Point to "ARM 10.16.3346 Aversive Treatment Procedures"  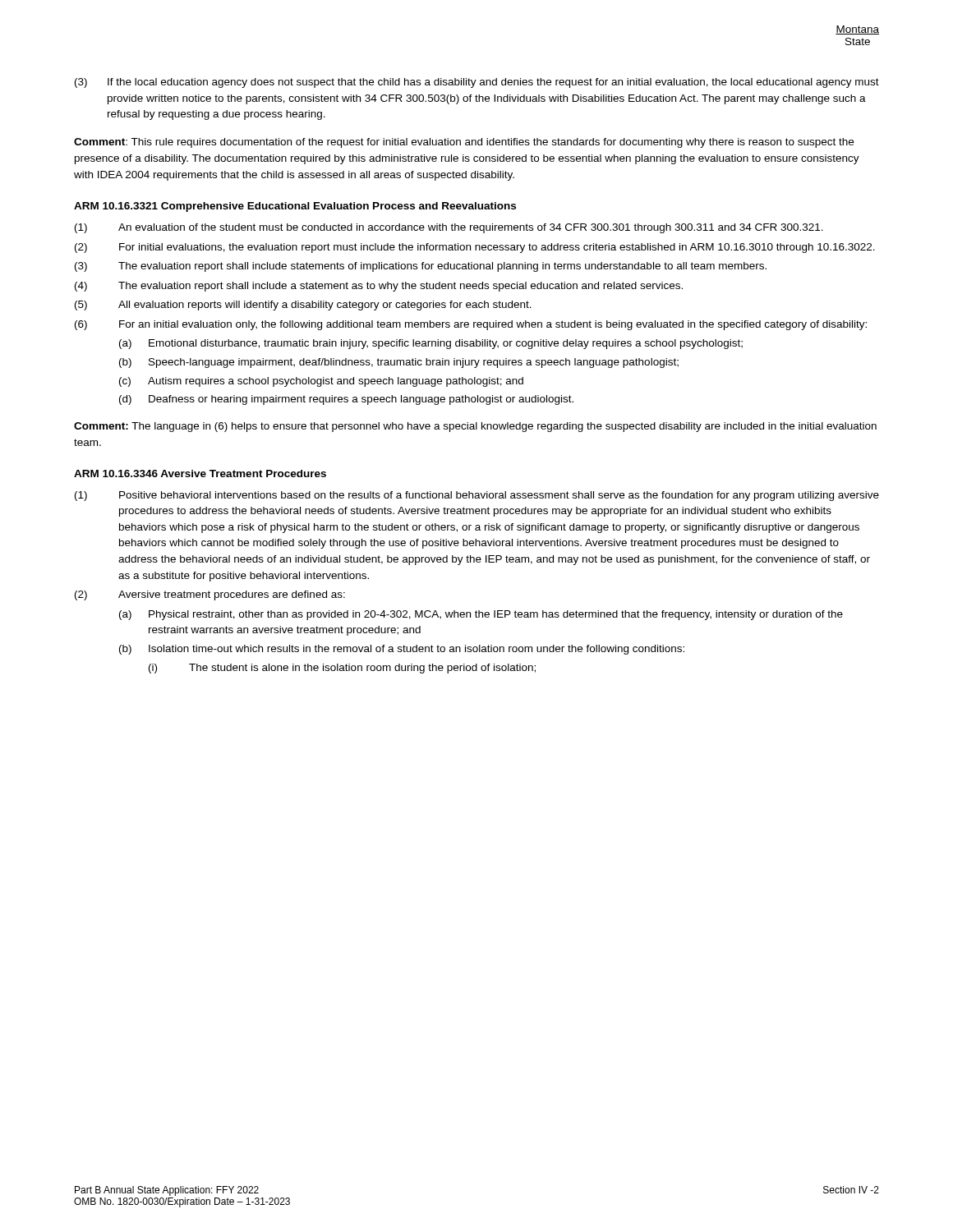(200, 474)
